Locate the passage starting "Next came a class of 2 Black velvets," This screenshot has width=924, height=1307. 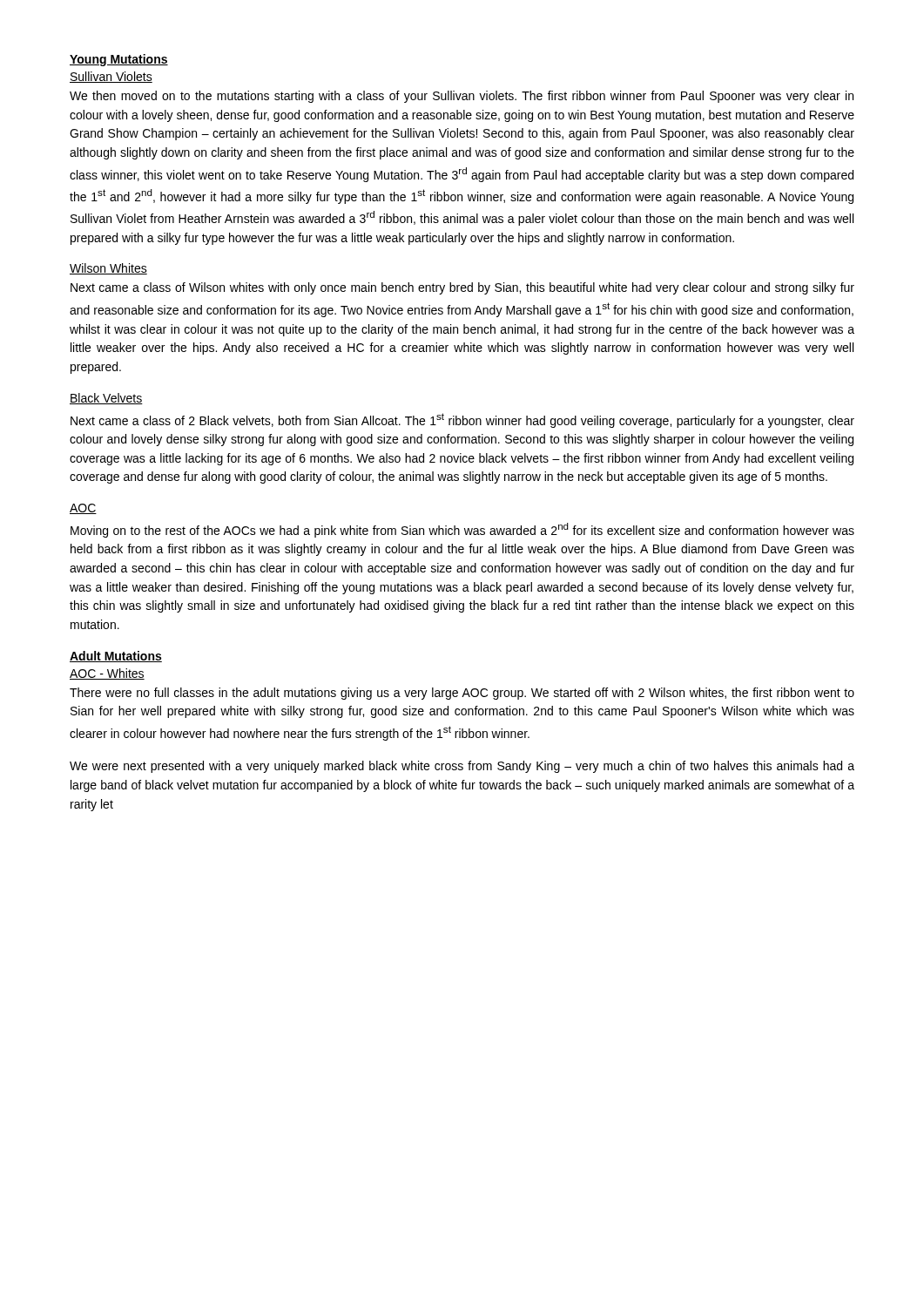[x=462, y=447]
